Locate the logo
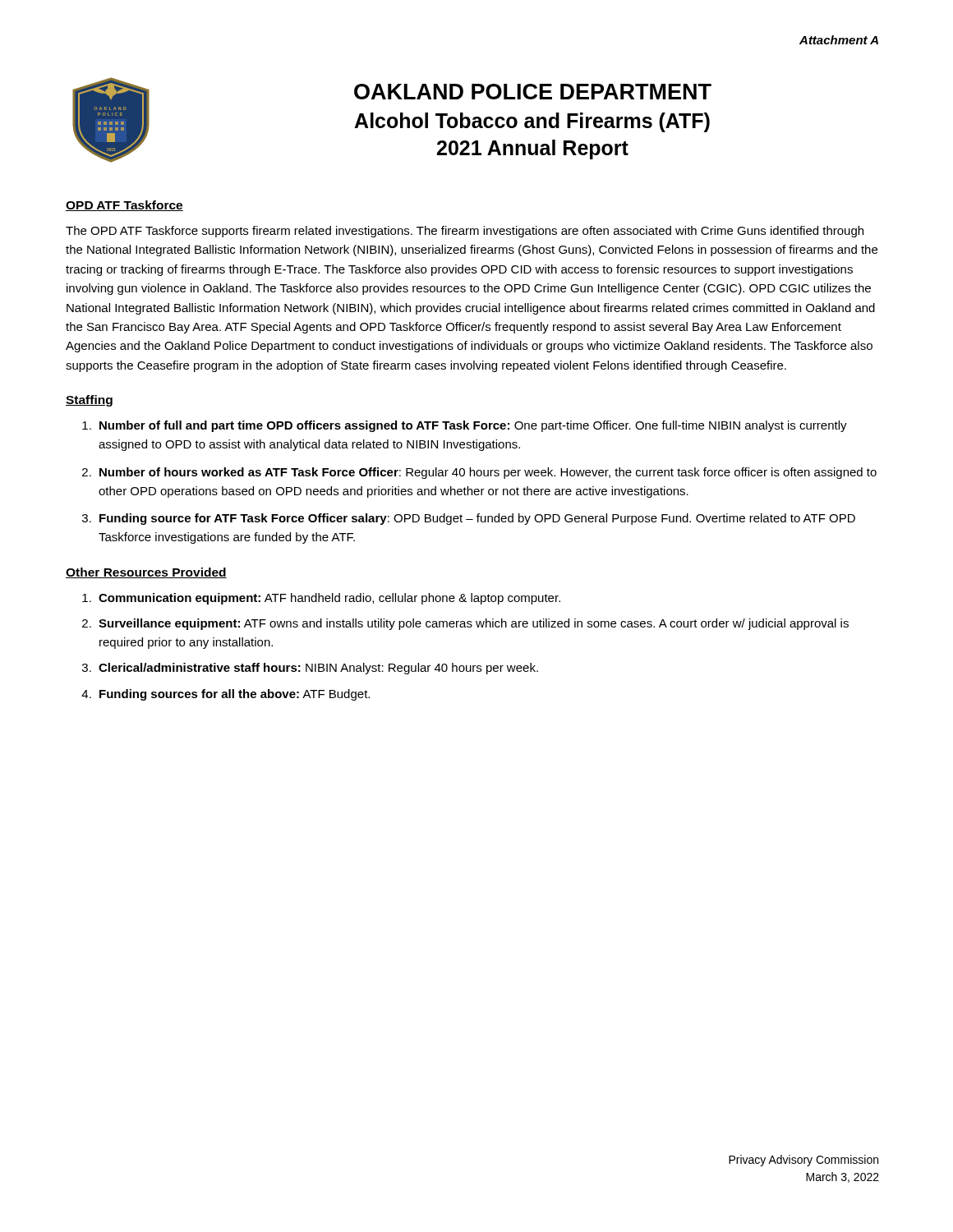Image resolution: width=953 pixels, height=1232 pixels. [114, 120]
